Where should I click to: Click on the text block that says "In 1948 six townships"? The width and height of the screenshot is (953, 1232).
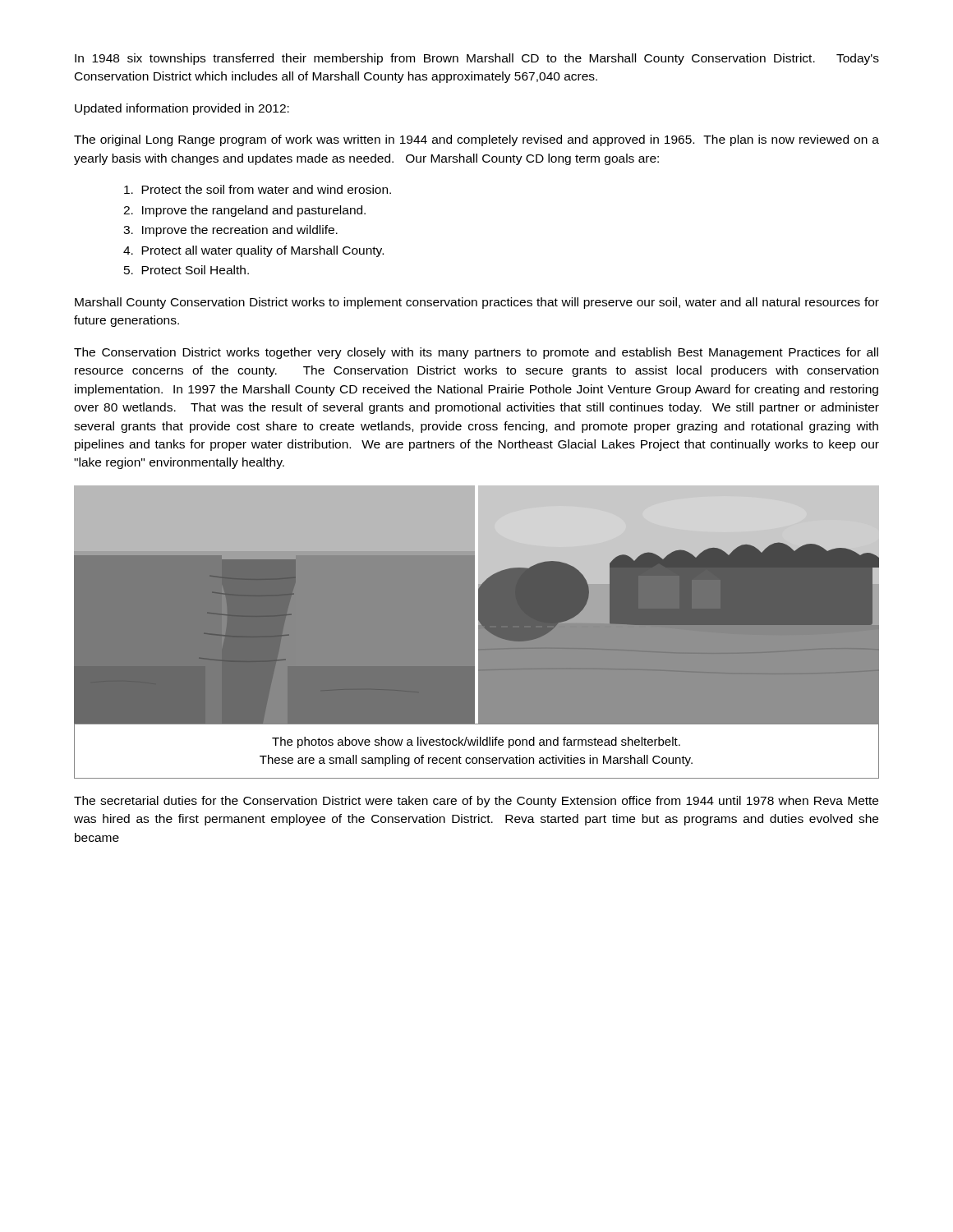point(476,67)
